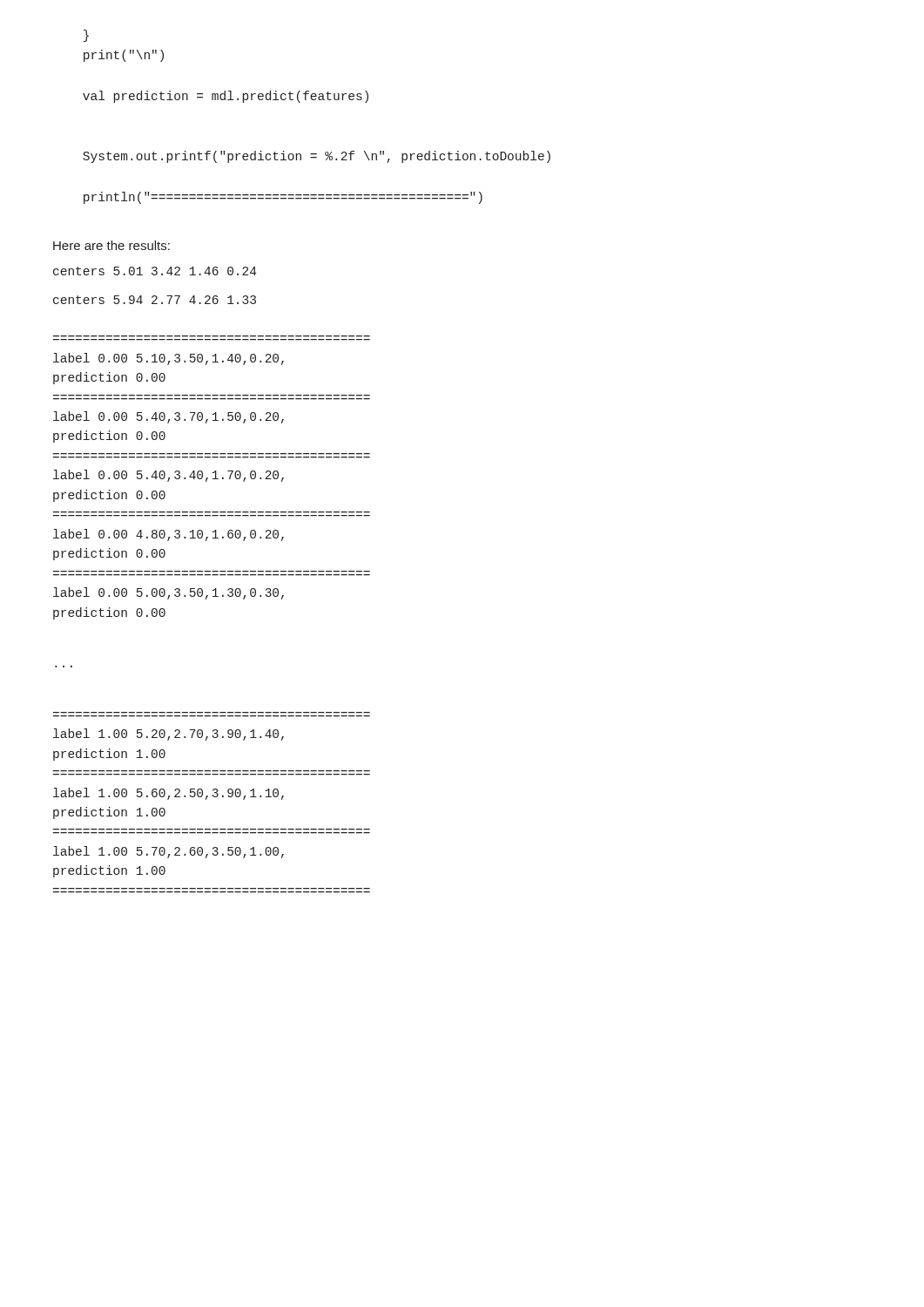Locate the block of text that opens with "centers 5.01 3.42"
This screenshot has height=1307, width=924.
click(155, 272)
